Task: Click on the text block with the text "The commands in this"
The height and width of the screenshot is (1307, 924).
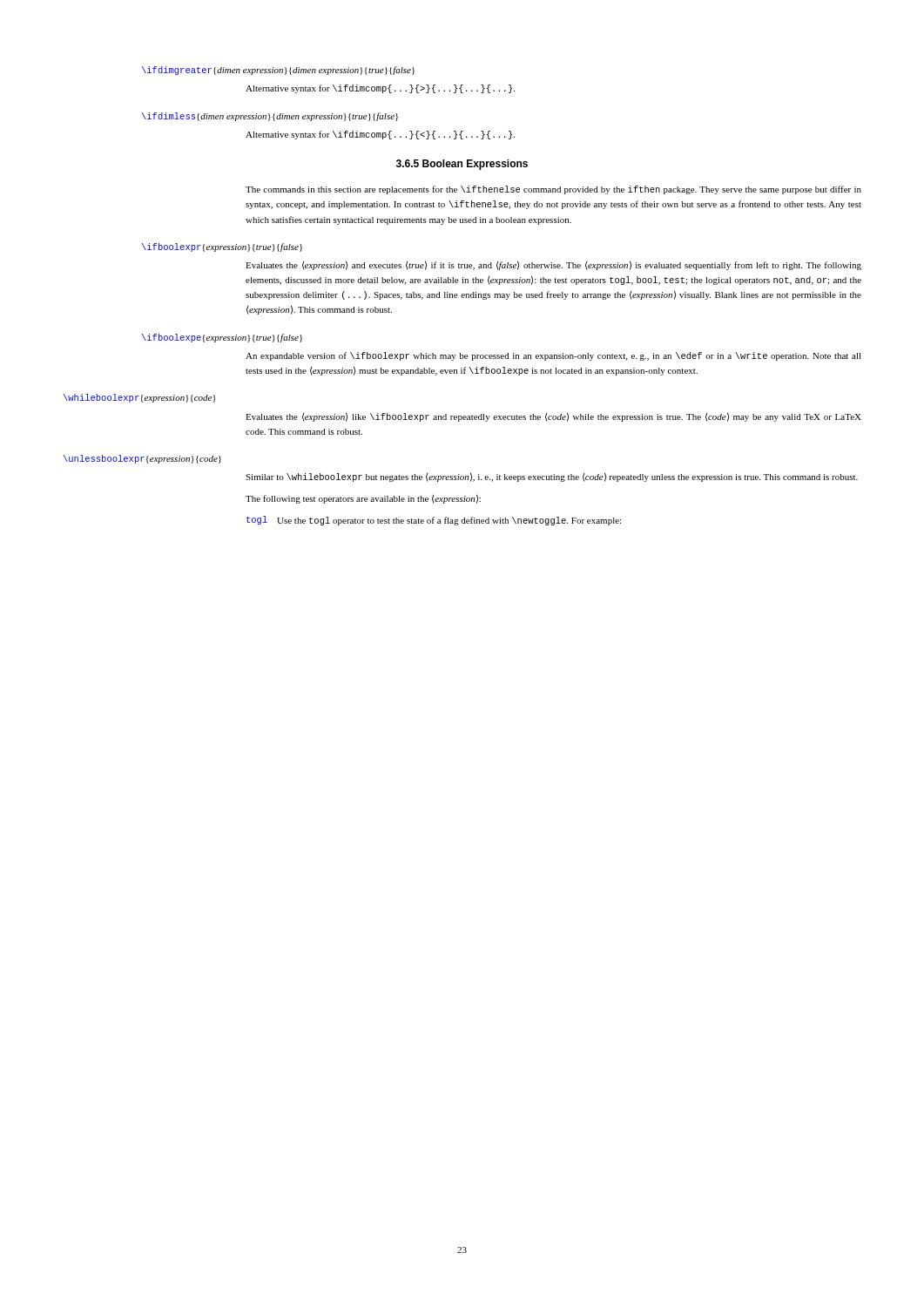Action: click(553, 204)
